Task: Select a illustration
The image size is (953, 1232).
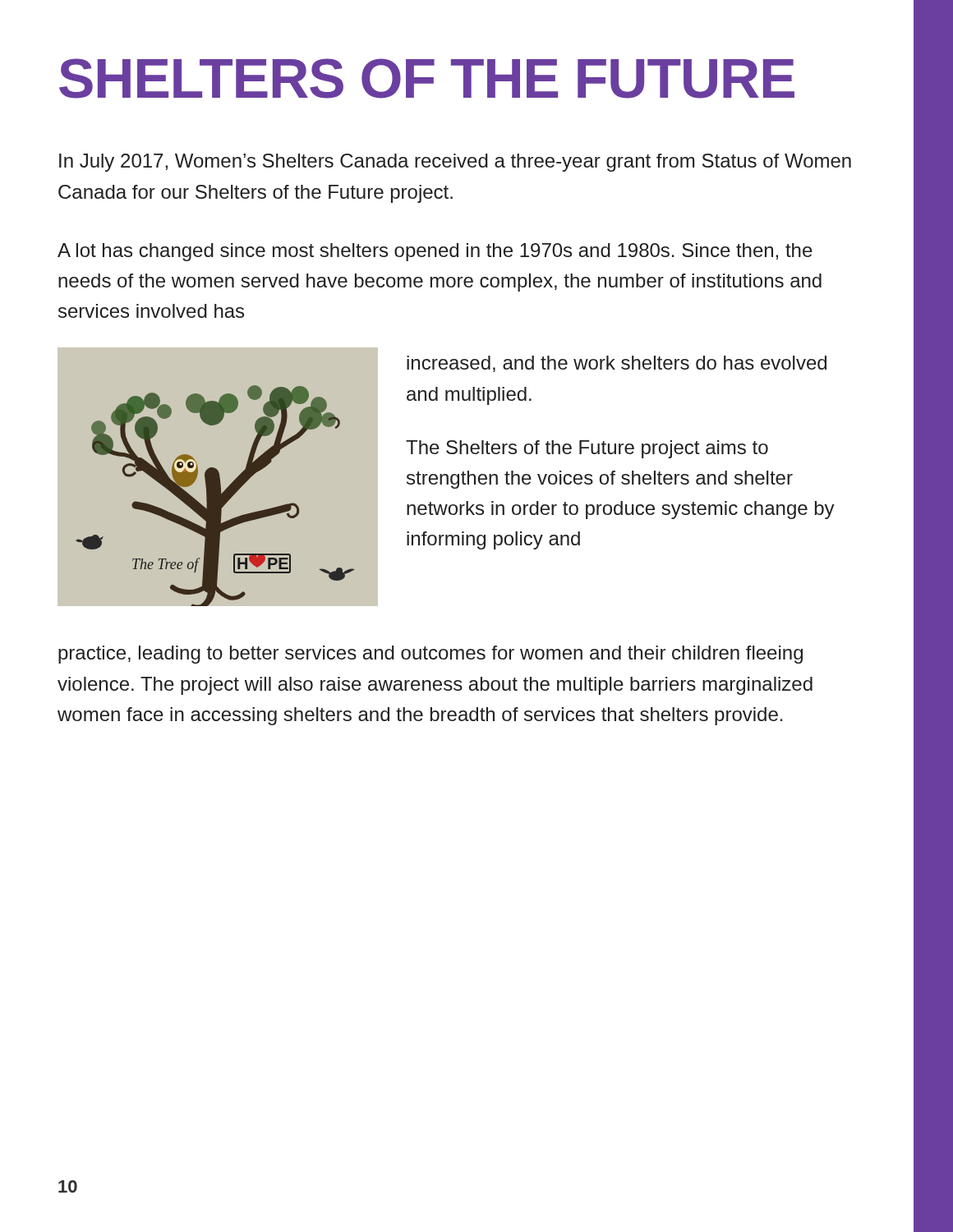Action: (x=218, y=477)
